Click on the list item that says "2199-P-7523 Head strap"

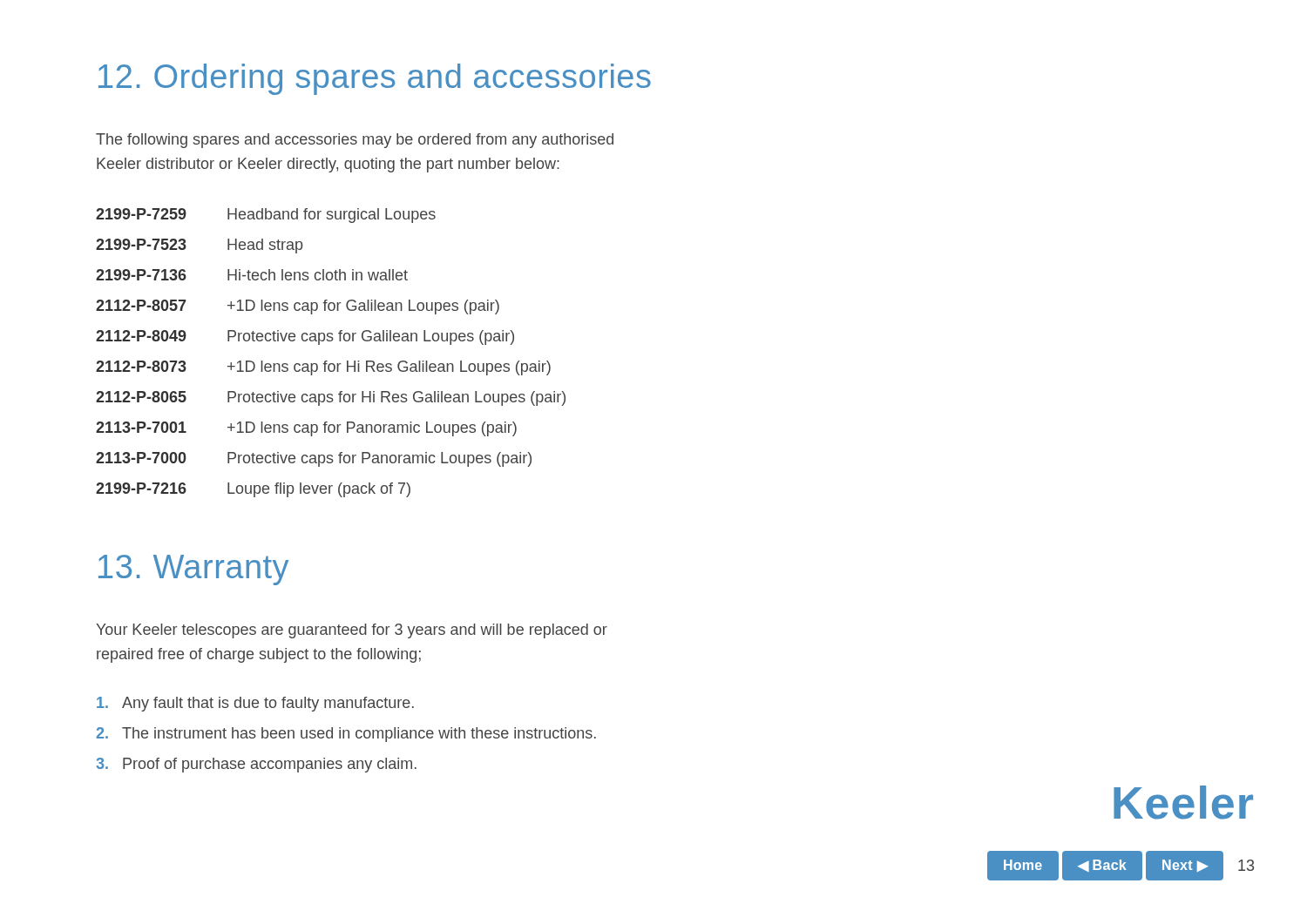pyautogui.click(x=144, y=245)
